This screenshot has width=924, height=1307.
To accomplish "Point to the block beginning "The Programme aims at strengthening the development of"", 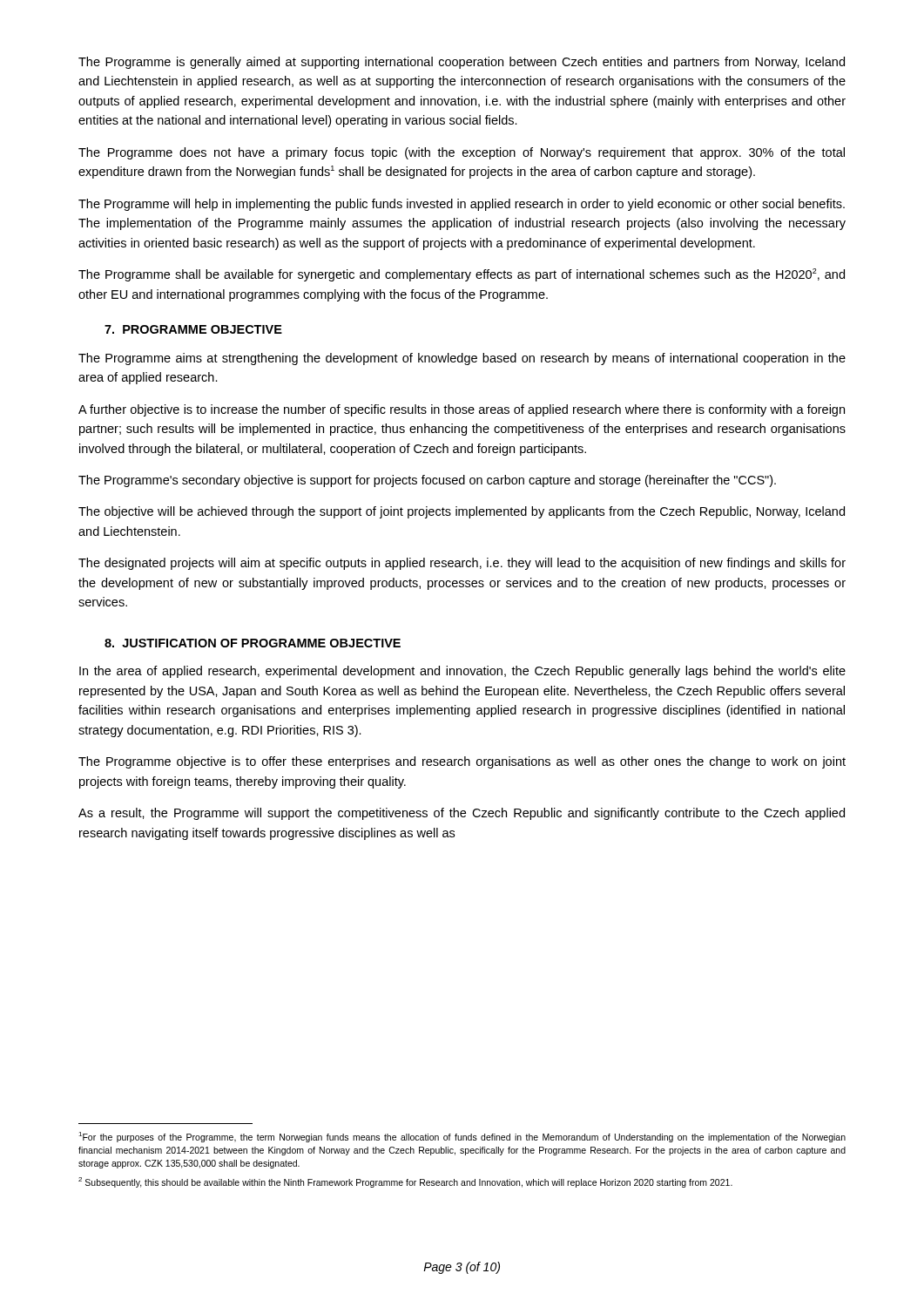I will [462, 368].
